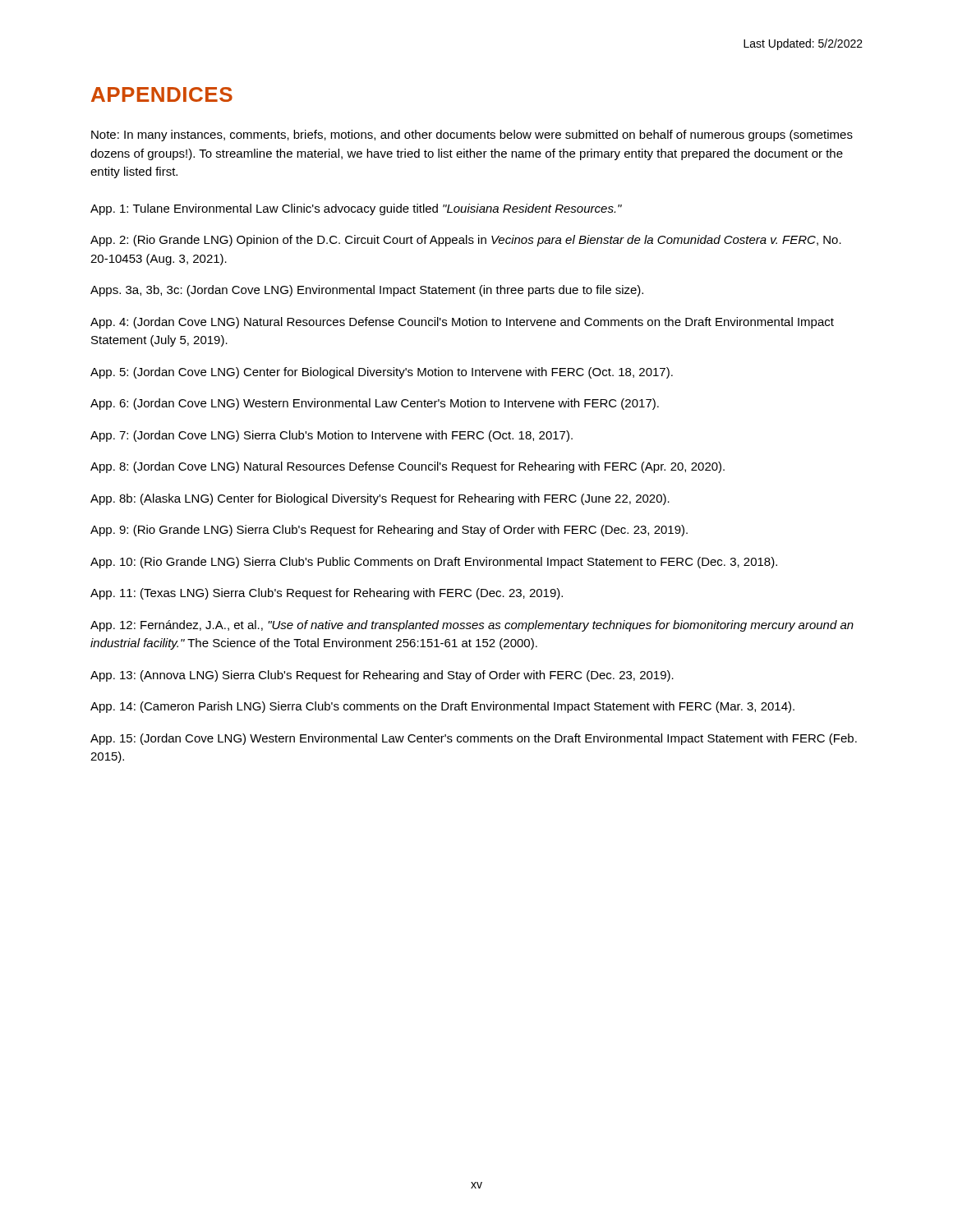Select the region starting "App. 8: (Jordan"

pyautogui.click(x=408, y=466)
